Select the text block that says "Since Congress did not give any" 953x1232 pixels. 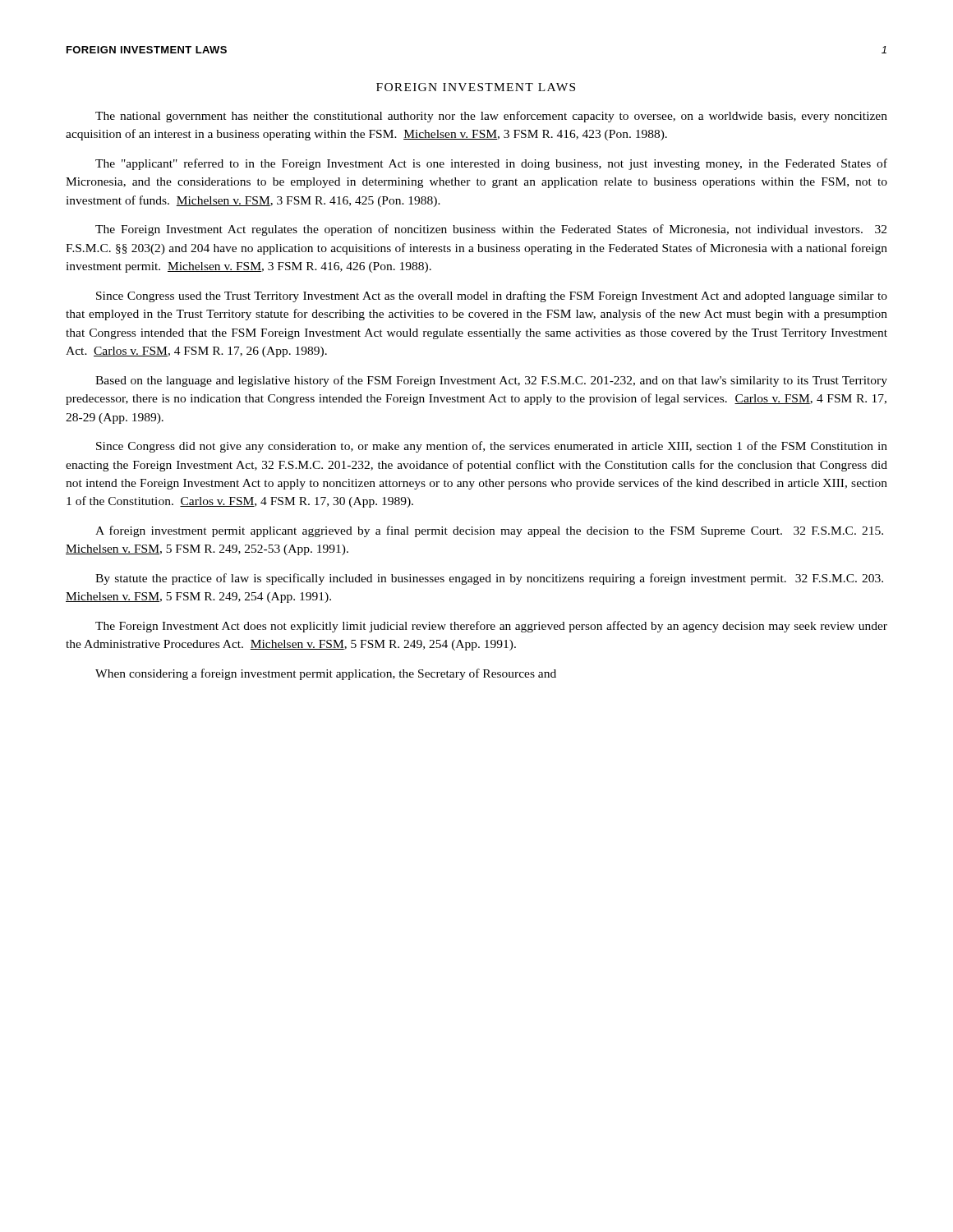tap(476, 473)
